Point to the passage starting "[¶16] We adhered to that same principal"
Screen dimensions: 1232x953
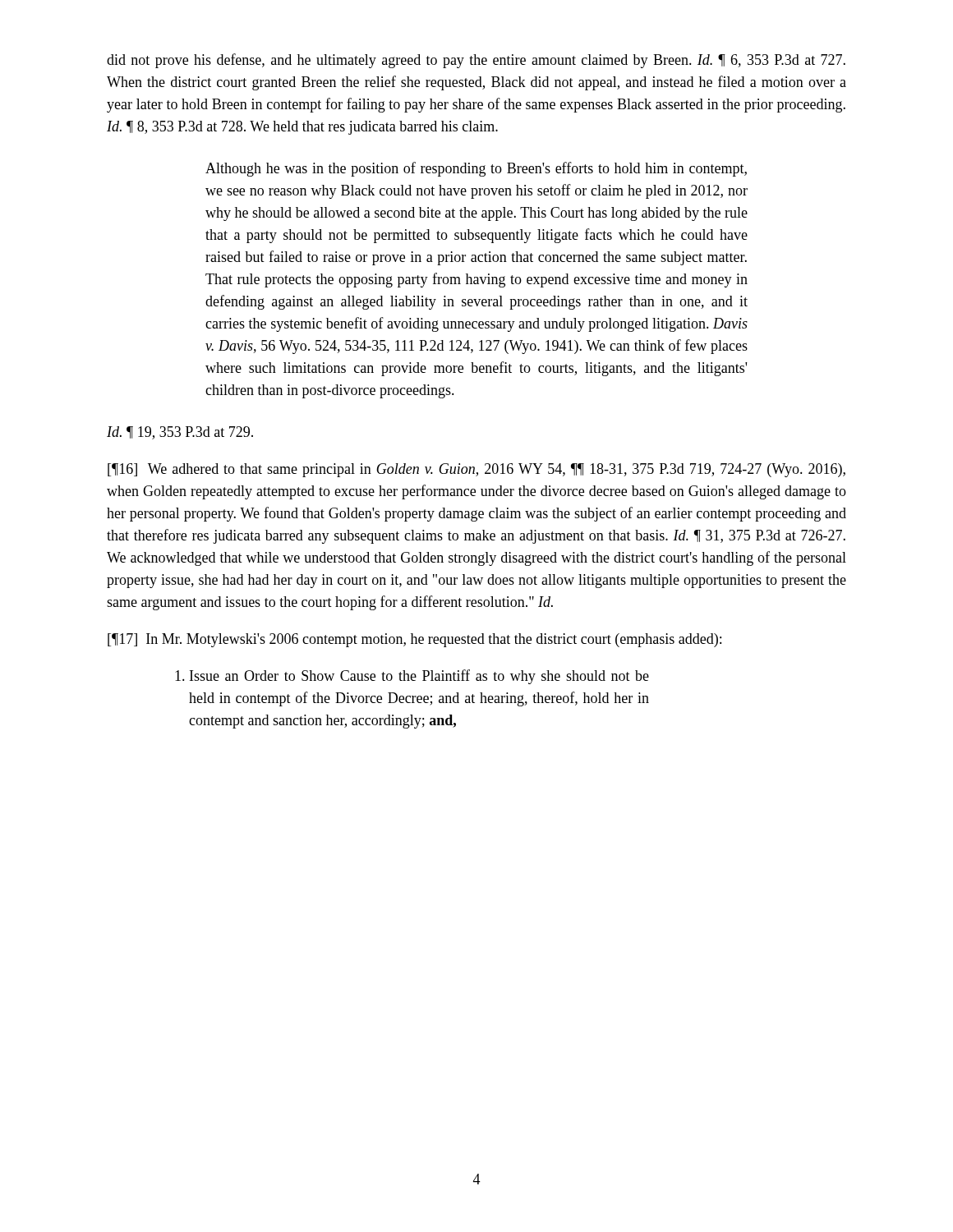point(476,535)
